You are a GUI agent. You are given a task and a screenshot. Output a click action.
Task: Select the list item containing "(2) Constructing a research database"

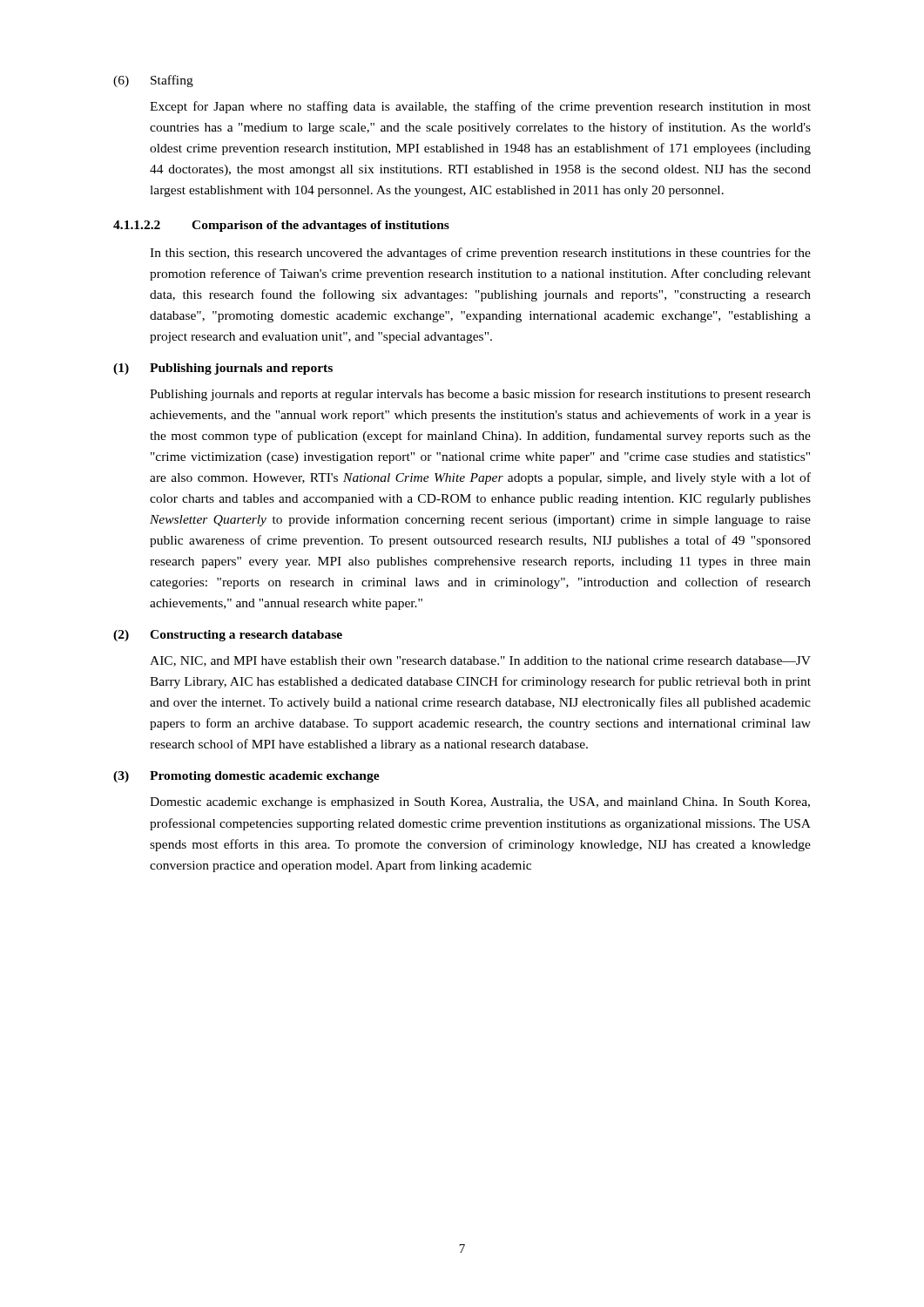[x=228, y=635]
